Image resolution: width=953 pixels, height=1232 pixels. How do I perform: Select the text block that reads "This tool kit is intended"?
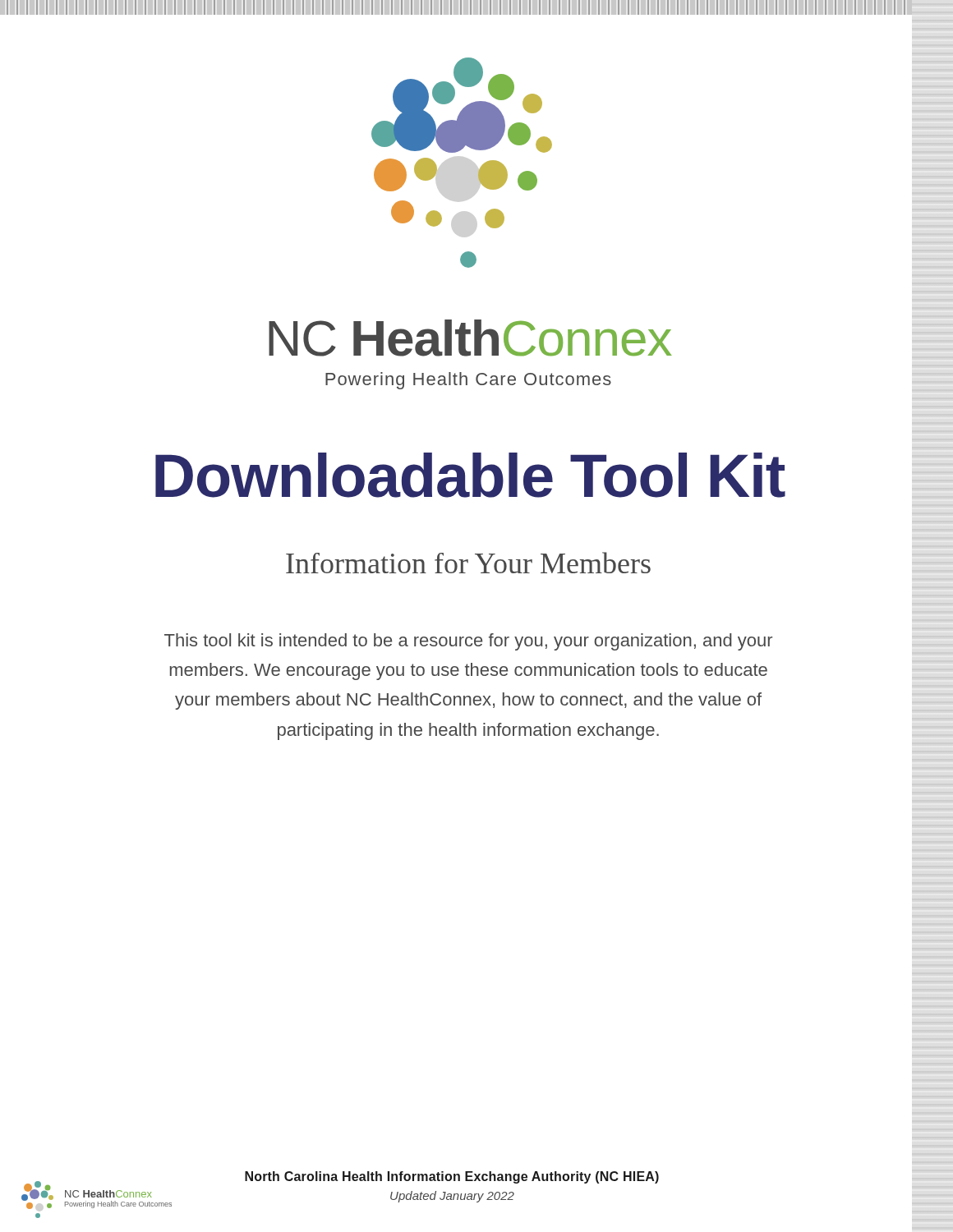point(468,685)
